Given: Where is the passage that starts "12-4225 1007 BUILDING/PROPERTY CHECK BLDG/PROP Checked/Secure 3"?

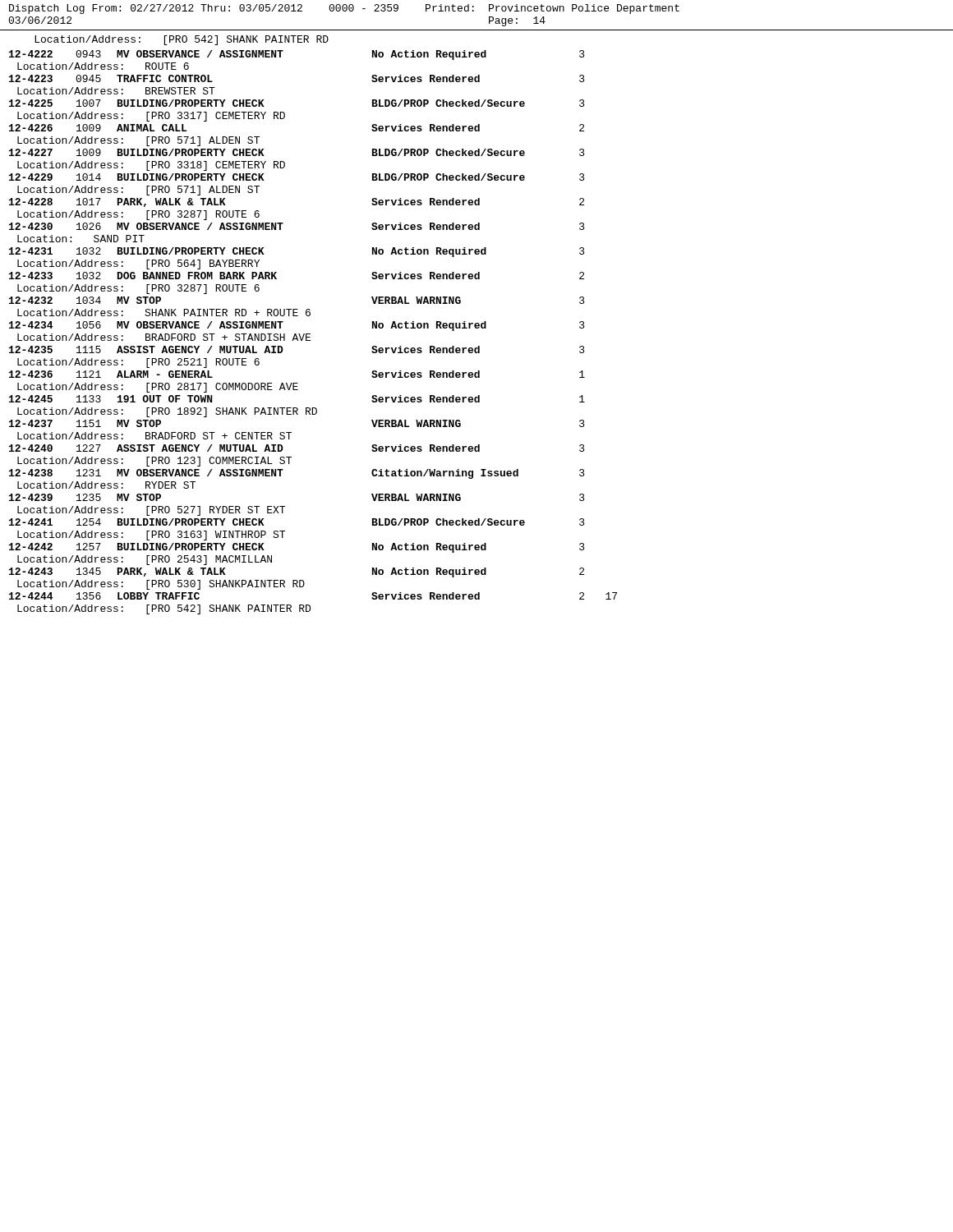Looking at the screenshot, I should tap(476, 110).
